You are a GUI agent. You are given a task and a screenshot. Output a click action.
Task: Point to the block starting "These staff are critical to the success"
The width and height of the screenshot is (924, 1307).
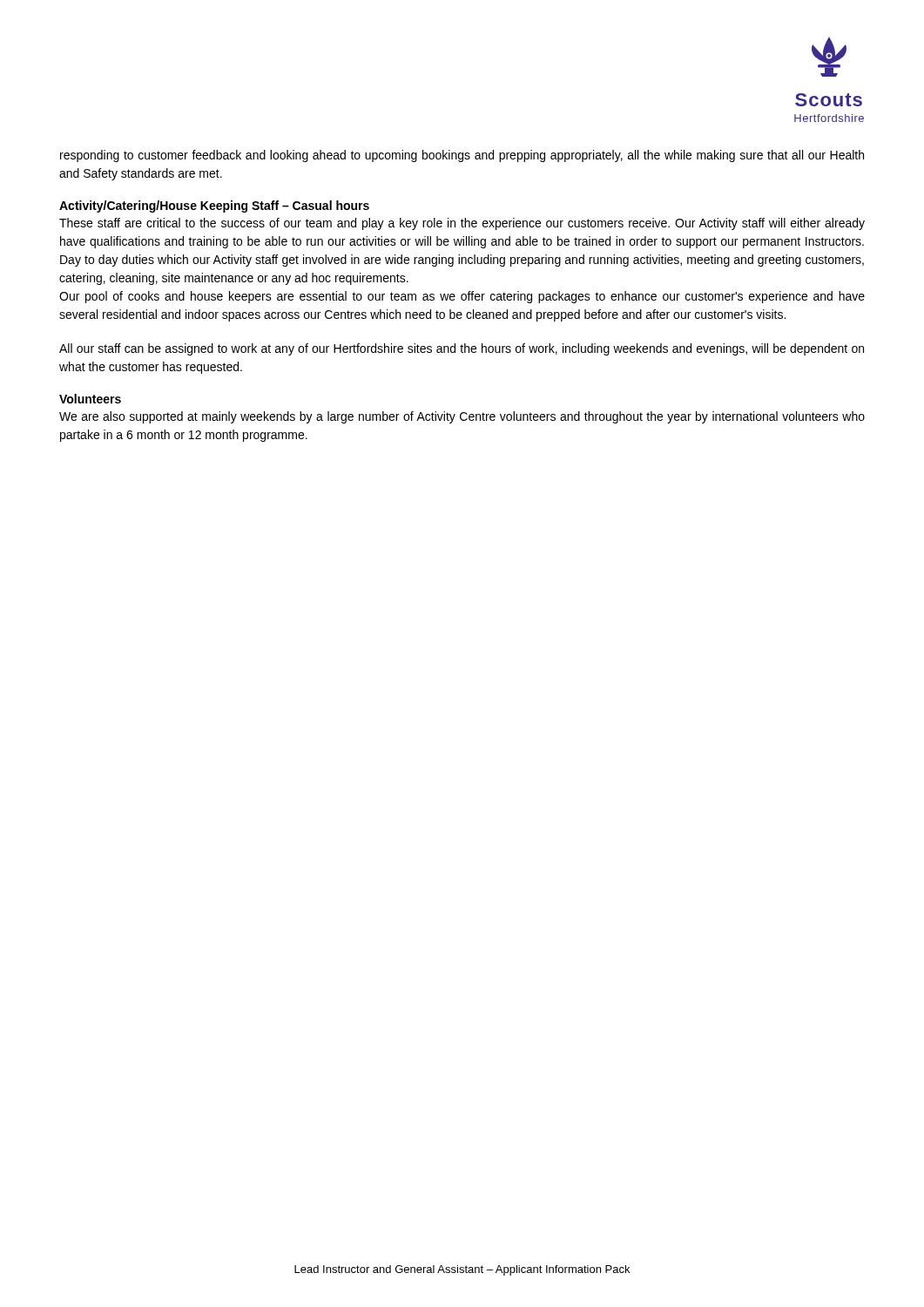[462, 269]
